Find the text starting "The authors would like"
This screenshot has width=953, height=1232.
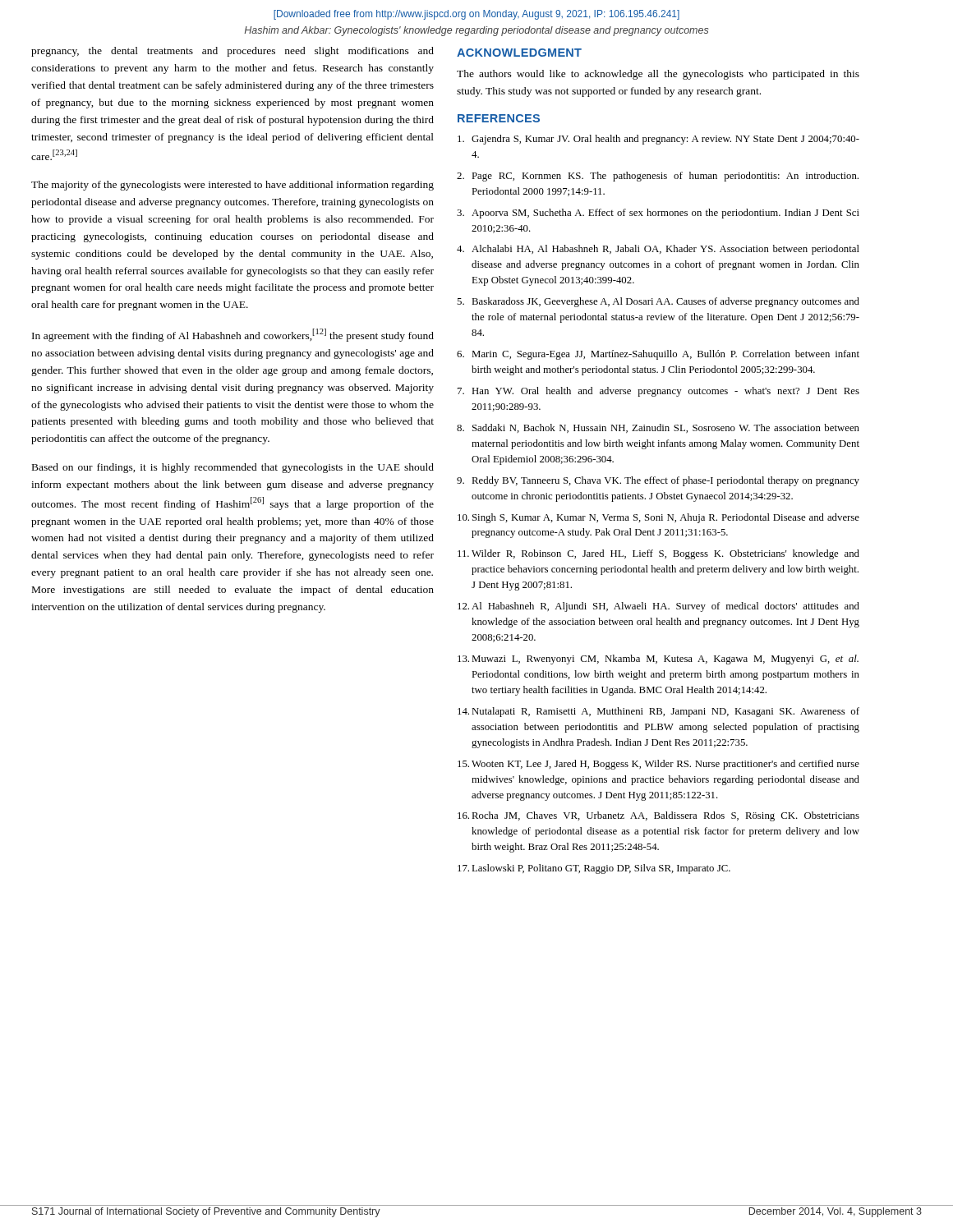[658, 82]
